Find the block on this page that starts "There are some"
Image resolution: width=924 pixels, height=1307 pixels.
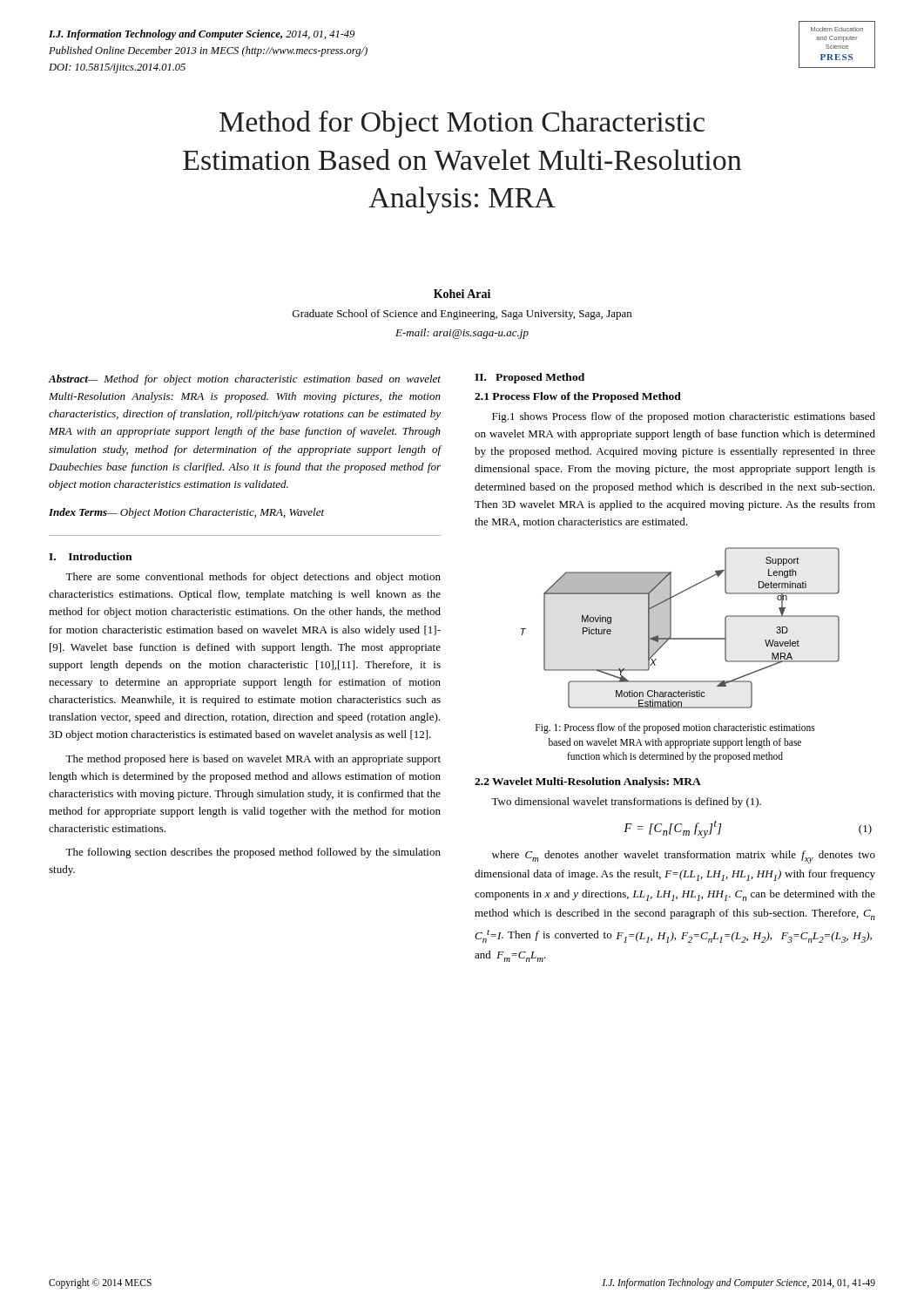245,723
